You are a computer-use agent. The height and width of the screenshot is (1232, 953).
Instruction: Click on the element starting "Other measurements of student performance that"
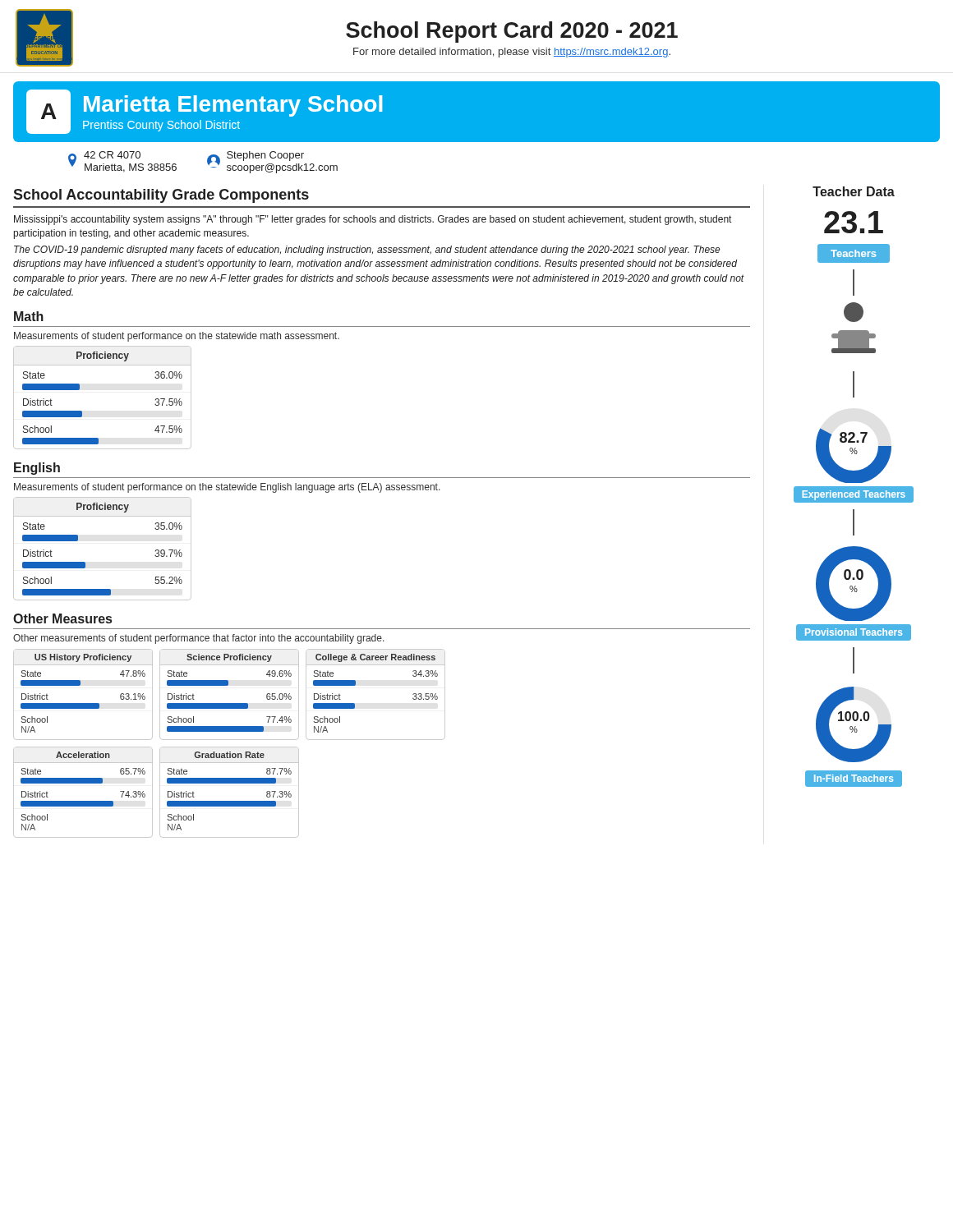(199, 638)
